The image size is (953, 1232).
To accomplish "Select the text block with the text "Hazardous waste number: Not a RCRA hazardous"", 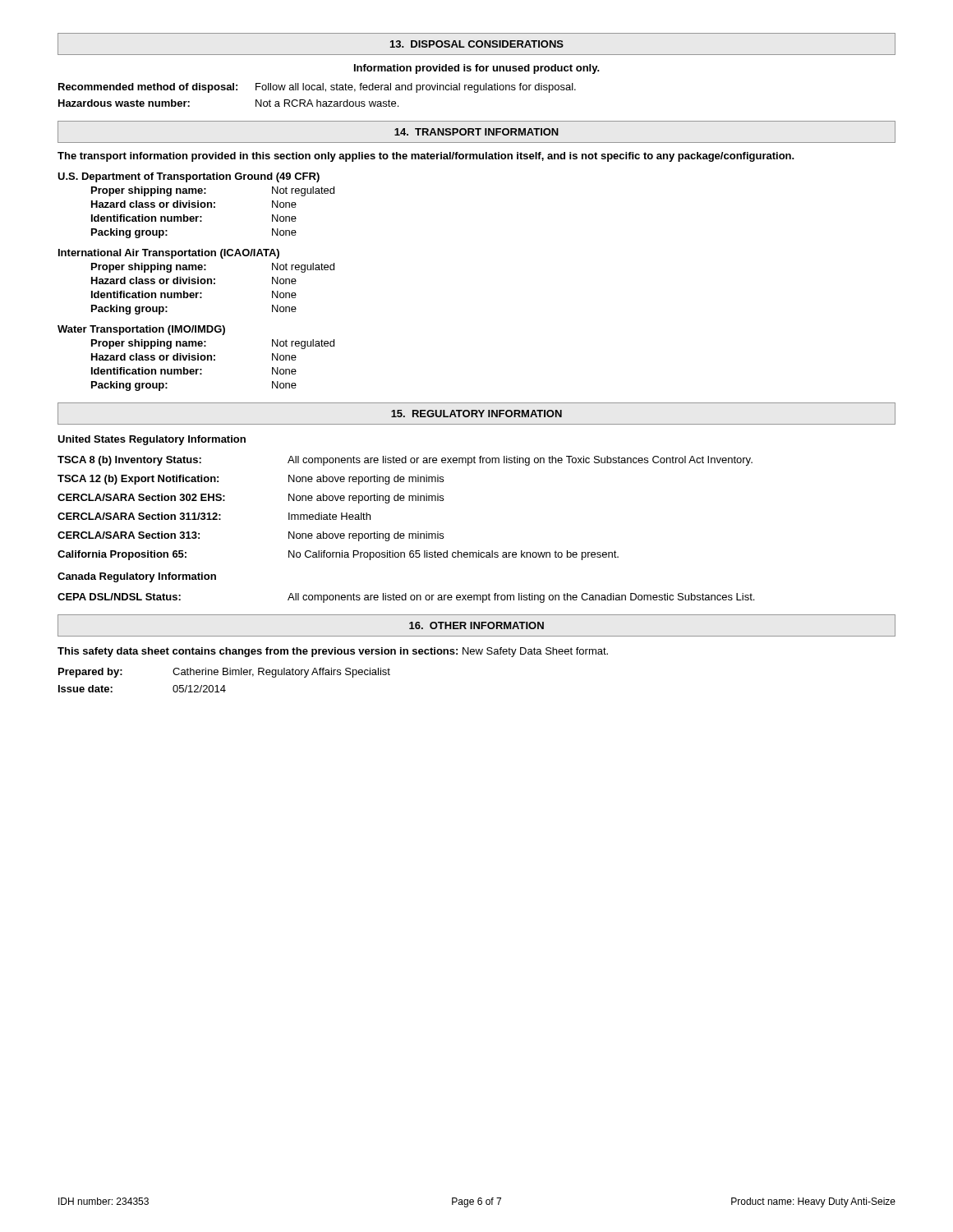I will 476,103.
